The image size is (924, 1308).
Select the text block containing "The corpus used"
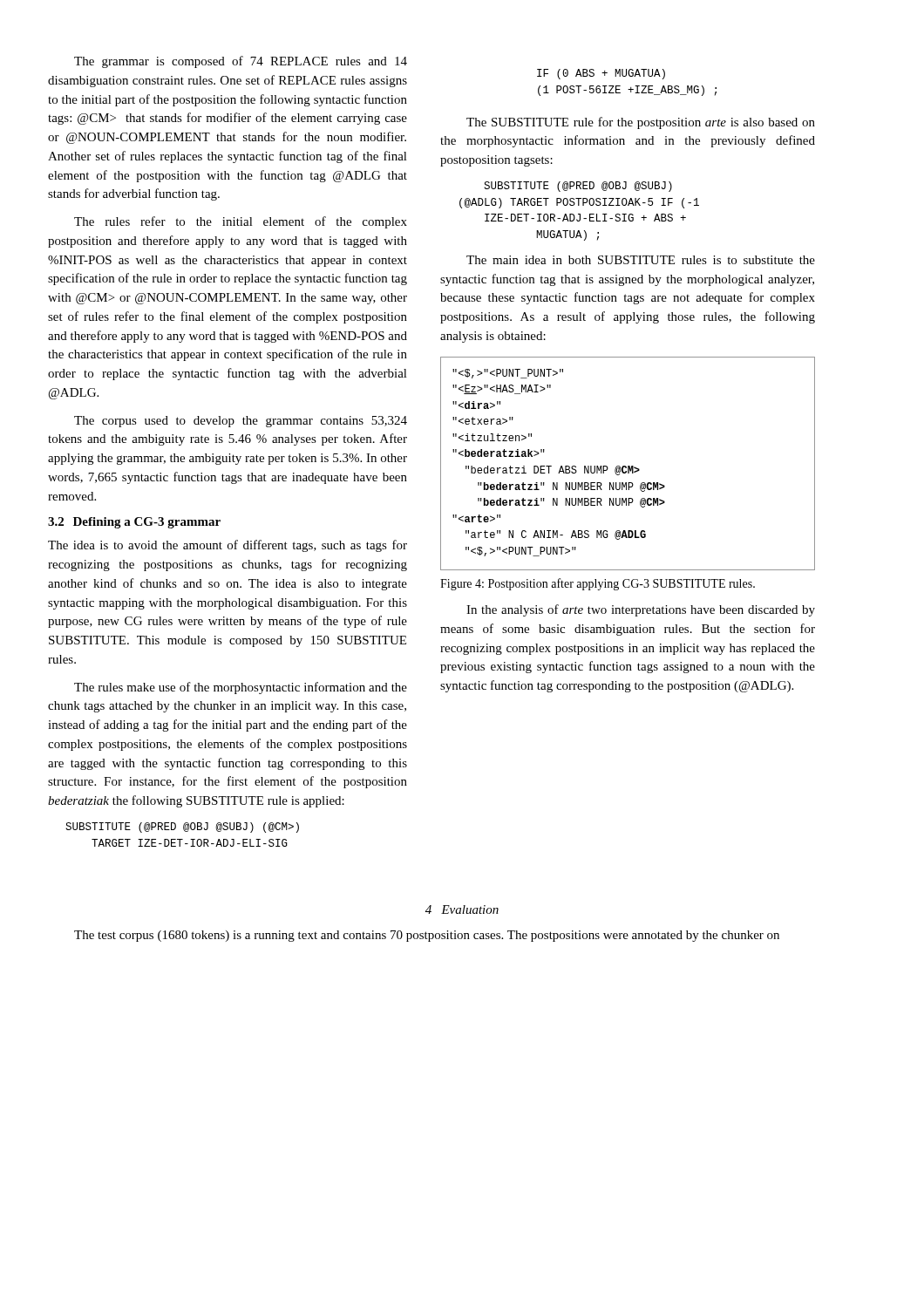click(228, 459)
